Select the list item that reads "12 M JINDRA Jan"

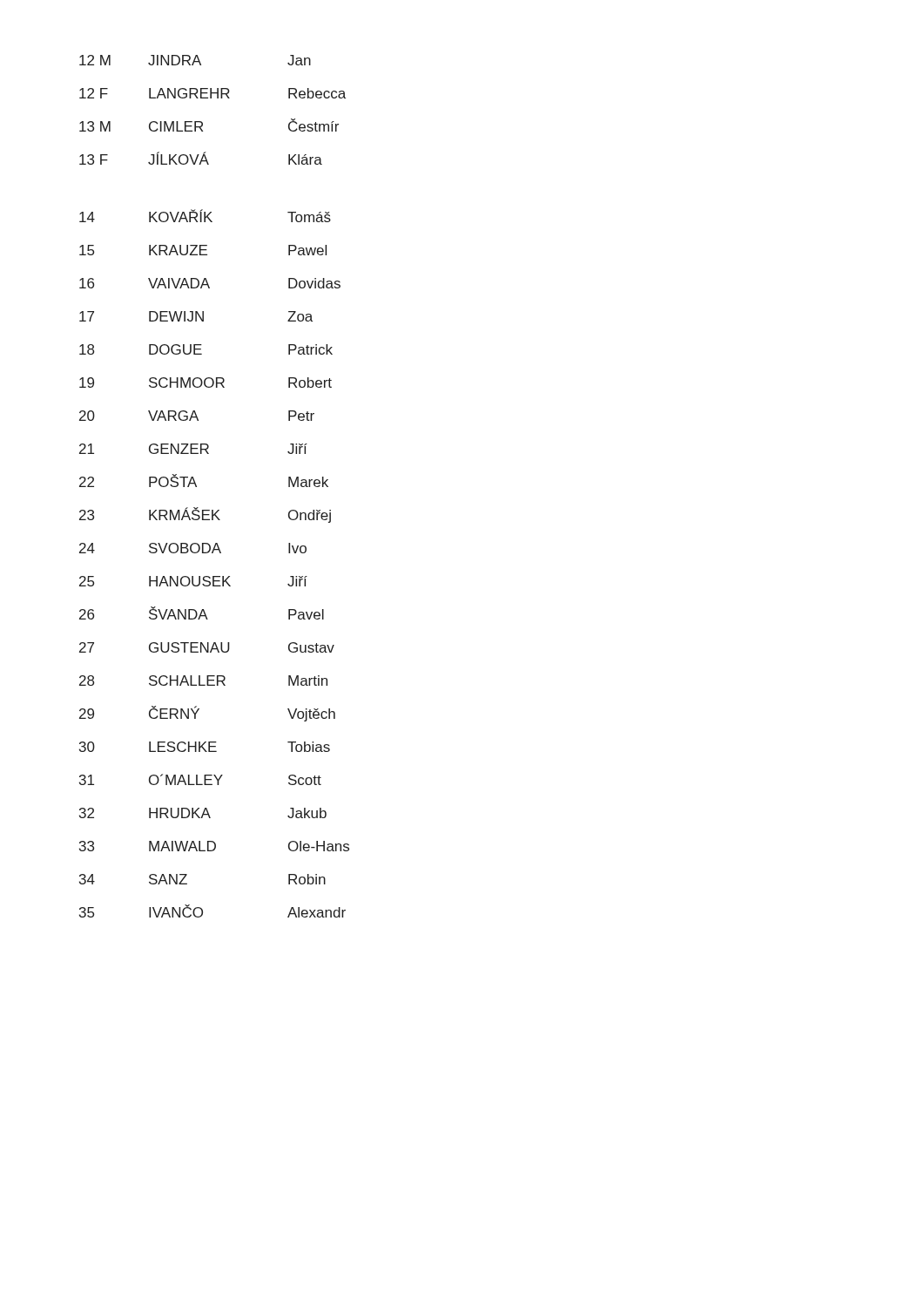click(x=195, y=60)
